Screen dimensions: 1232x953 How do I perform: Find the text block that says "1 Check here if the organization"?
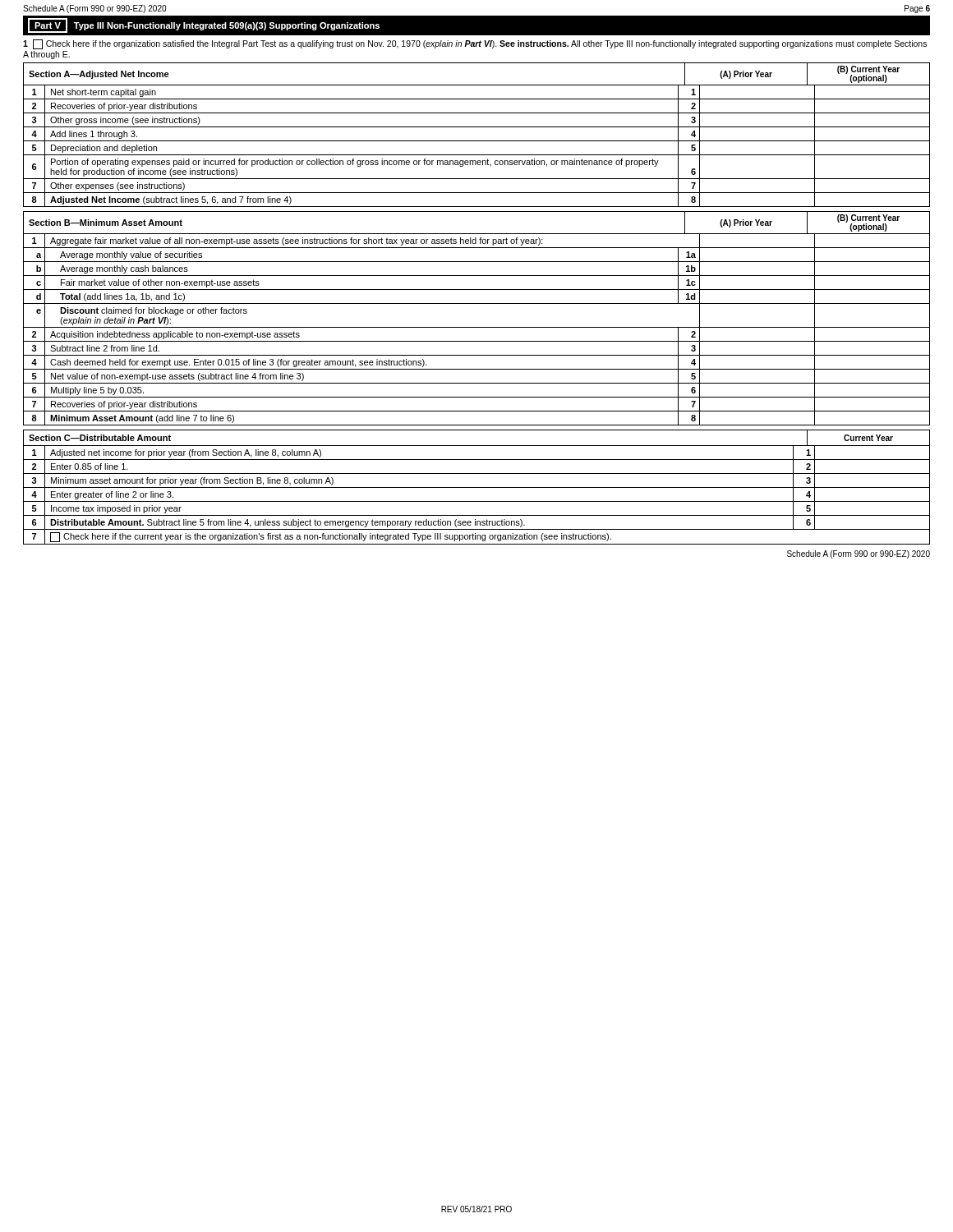[475, 49]
